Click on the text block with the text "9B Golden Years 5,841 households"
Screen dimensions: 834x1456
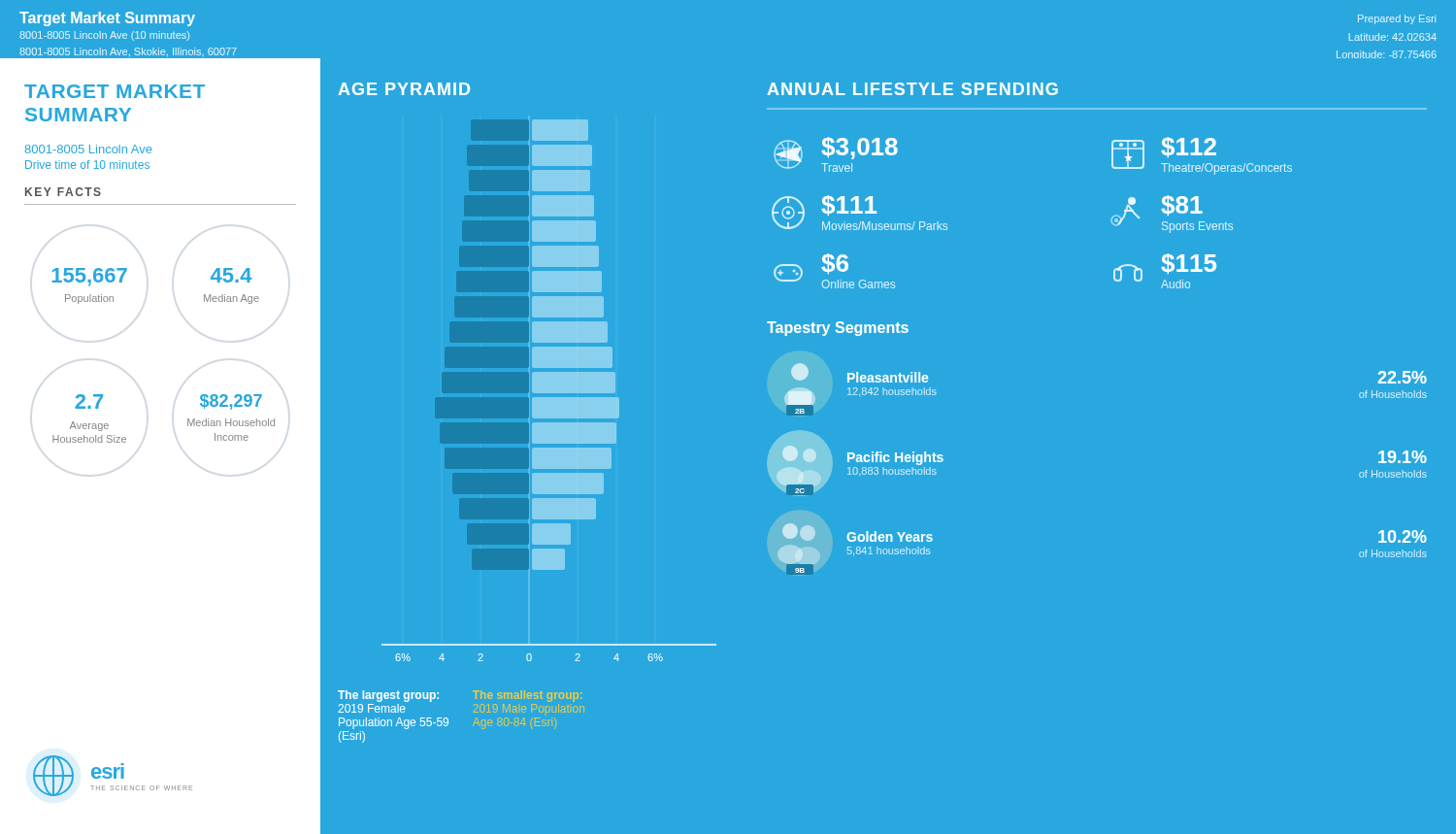904,533
